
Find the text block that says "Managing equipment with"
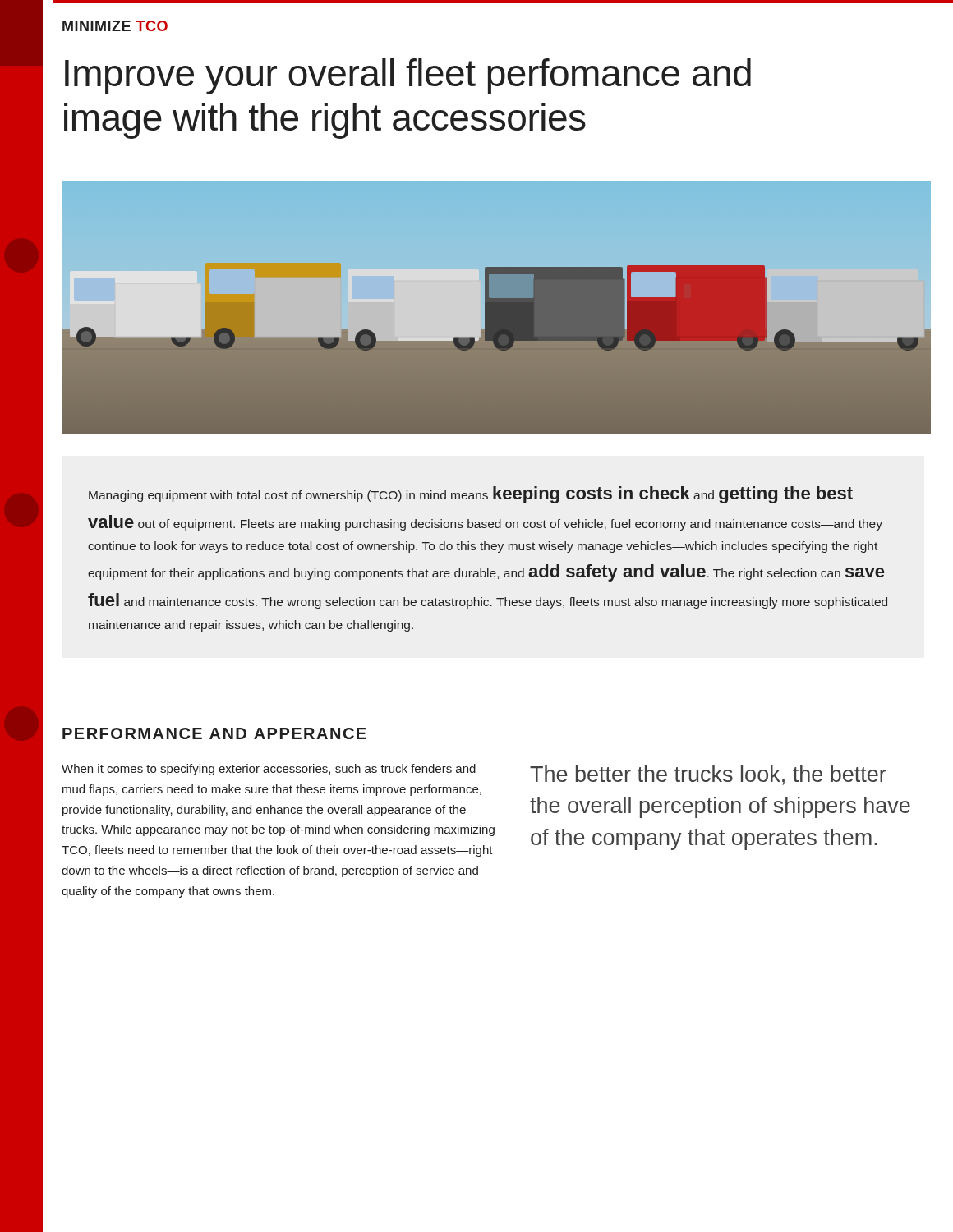tap(488, 557)
